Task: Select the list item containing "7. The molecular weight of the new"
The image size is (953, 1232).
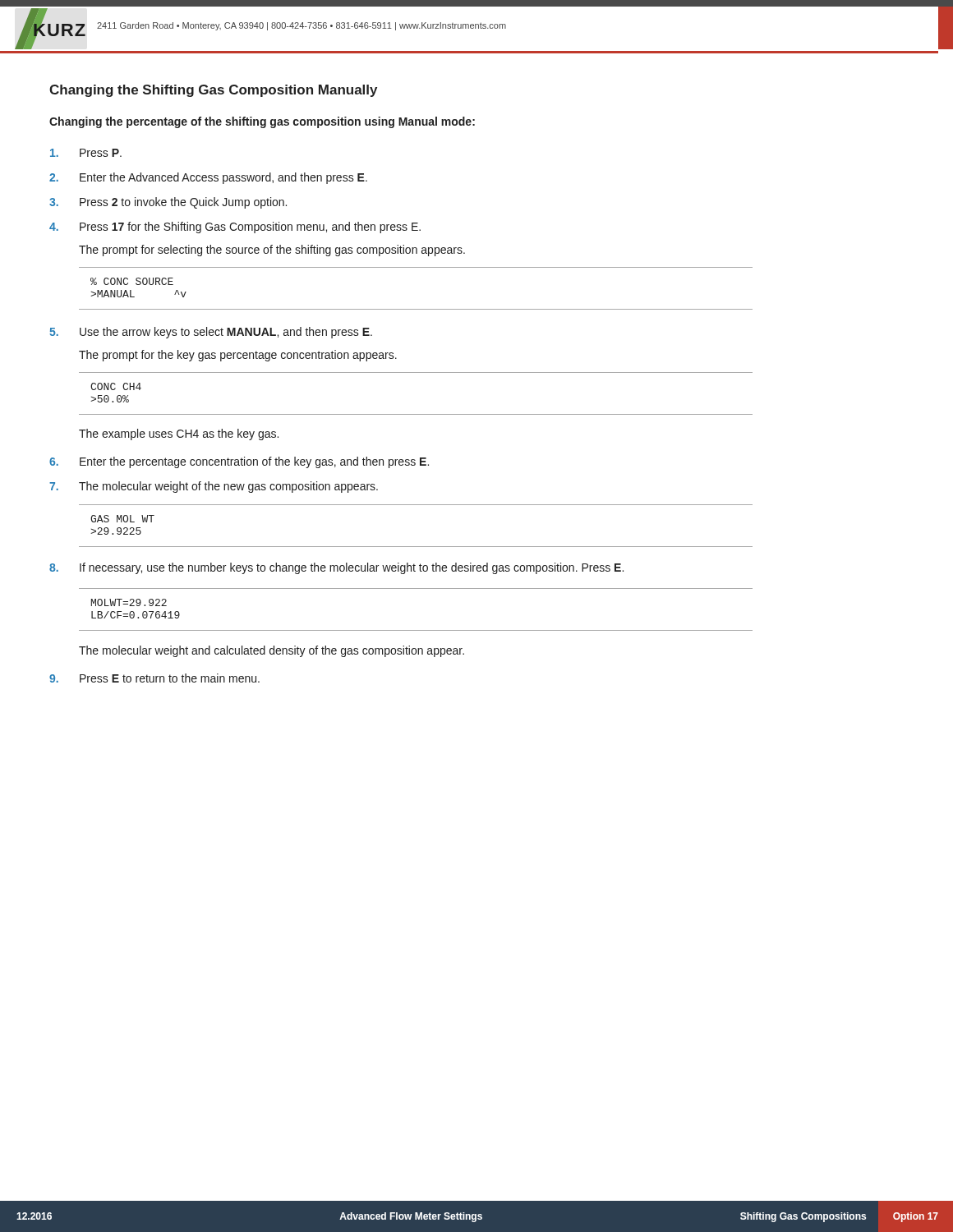Action: [x=214, y=486]
